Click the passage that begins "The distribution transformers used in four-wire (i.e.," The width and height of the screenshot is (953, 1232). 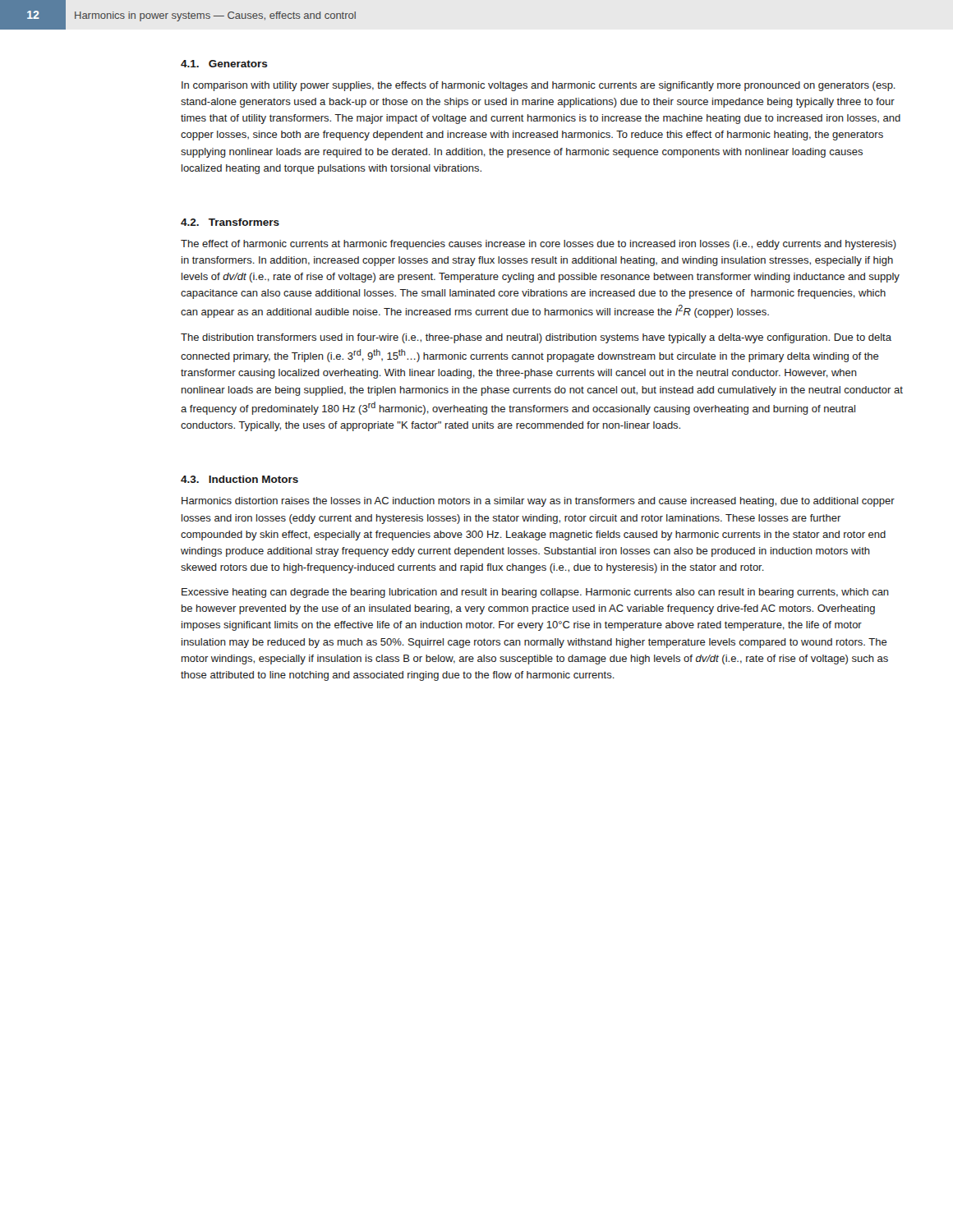(542, 381)
